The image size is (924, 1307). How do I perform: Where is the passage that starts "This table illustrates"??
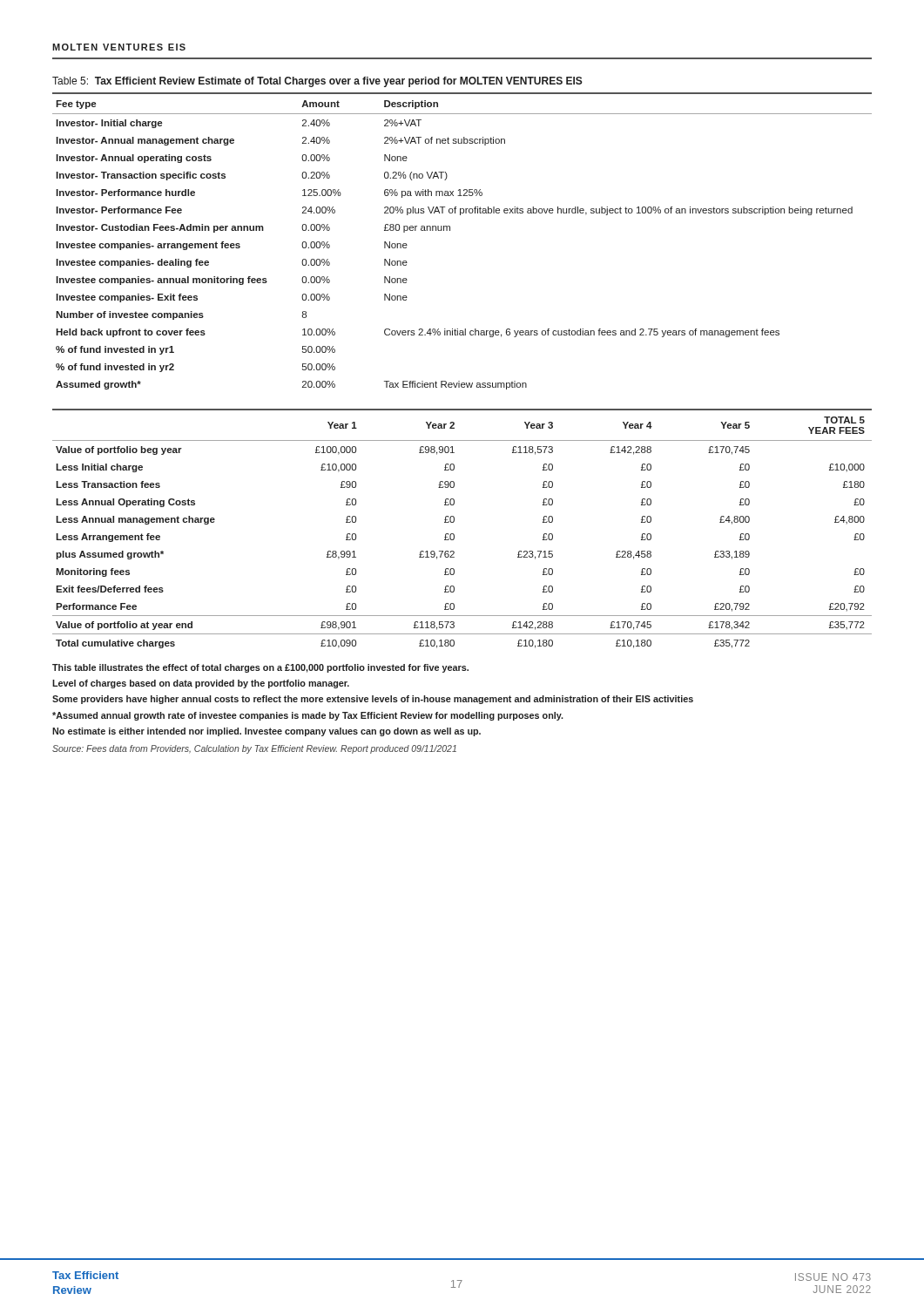click(x=462, y=667)
